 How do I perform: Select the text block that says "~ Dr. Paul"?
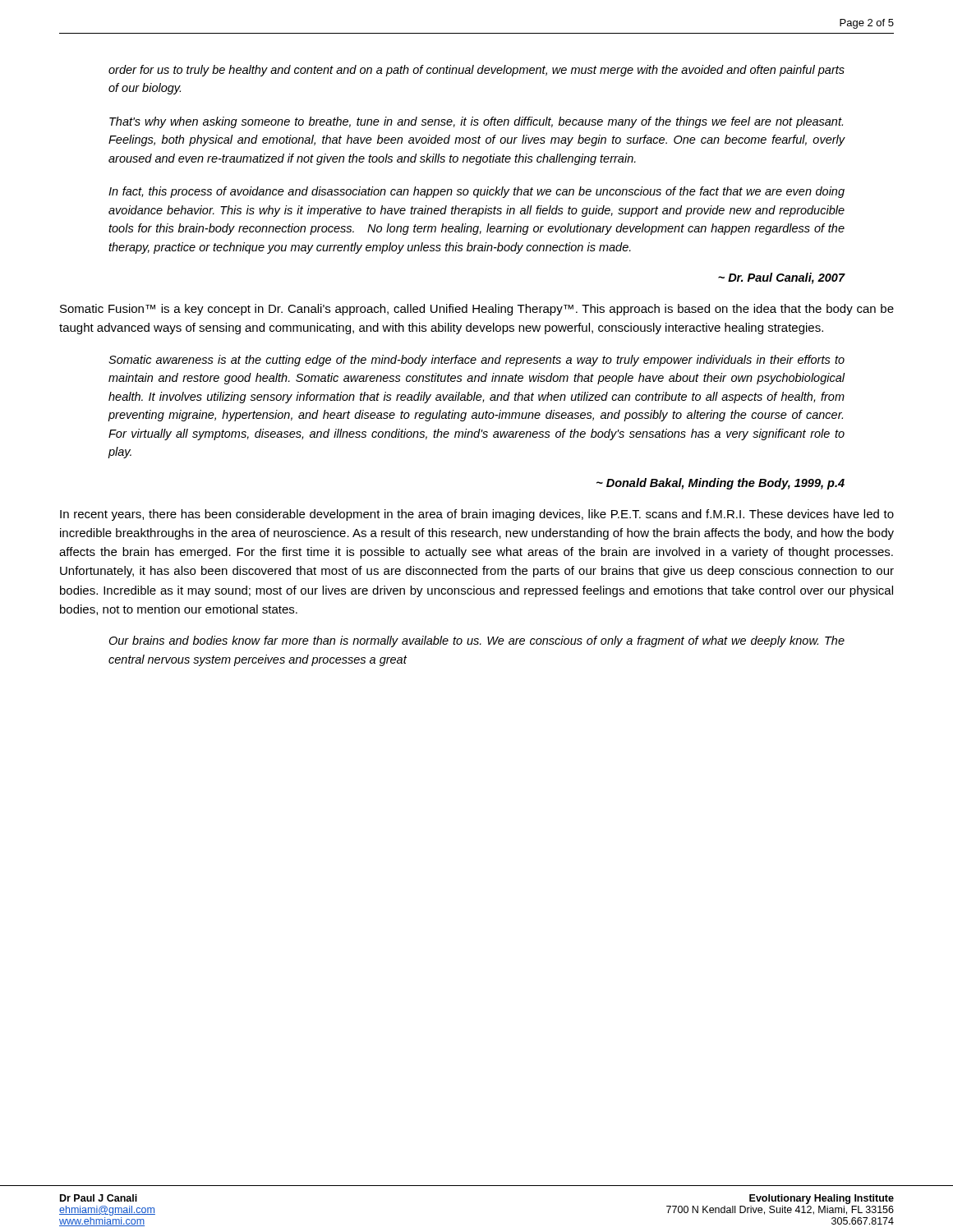tap(781, 278)
